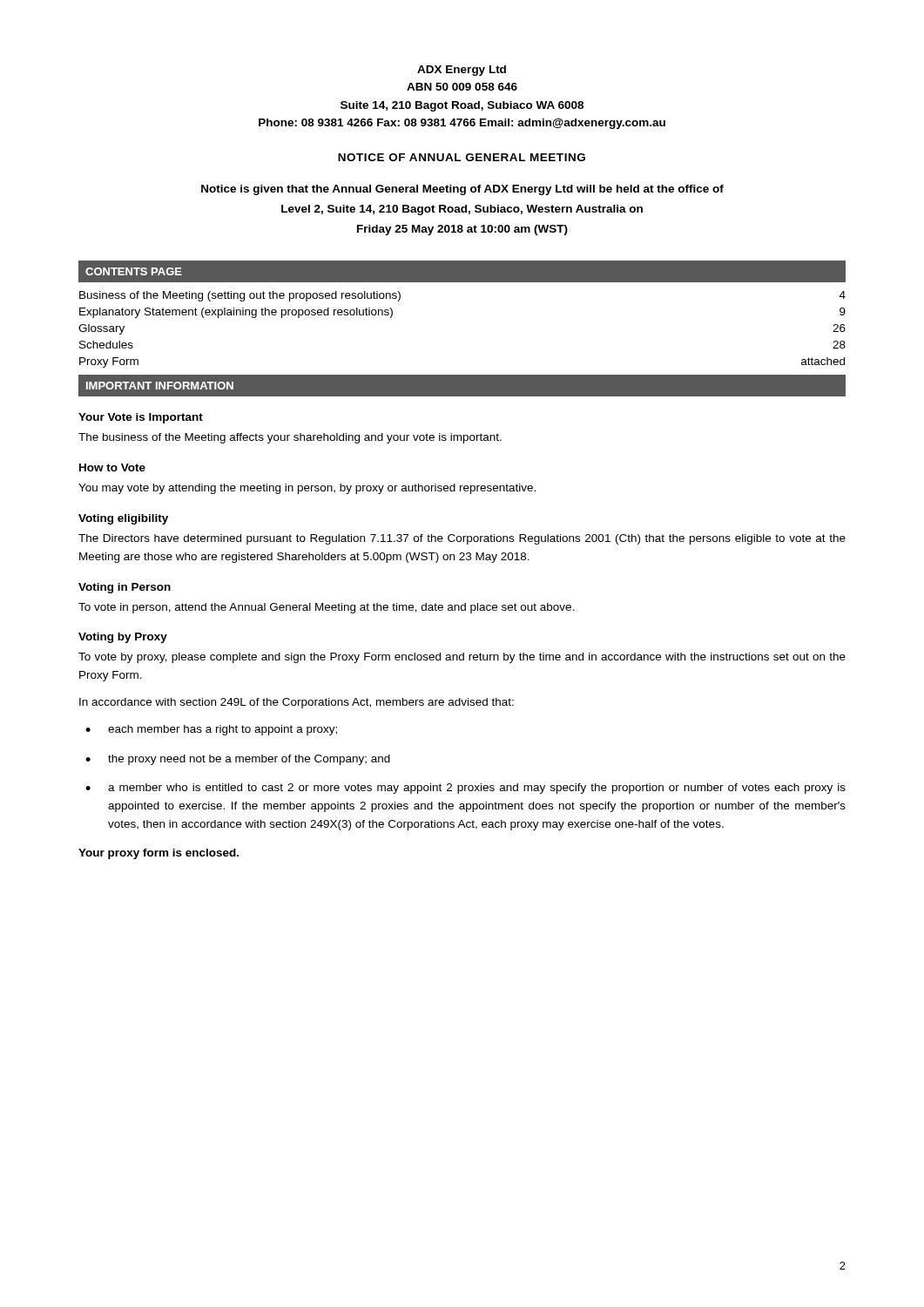Click on the text block starting "Your proxy form is"
The image size is (924, 1307).
pyautogui.click(x=159, y=852)
